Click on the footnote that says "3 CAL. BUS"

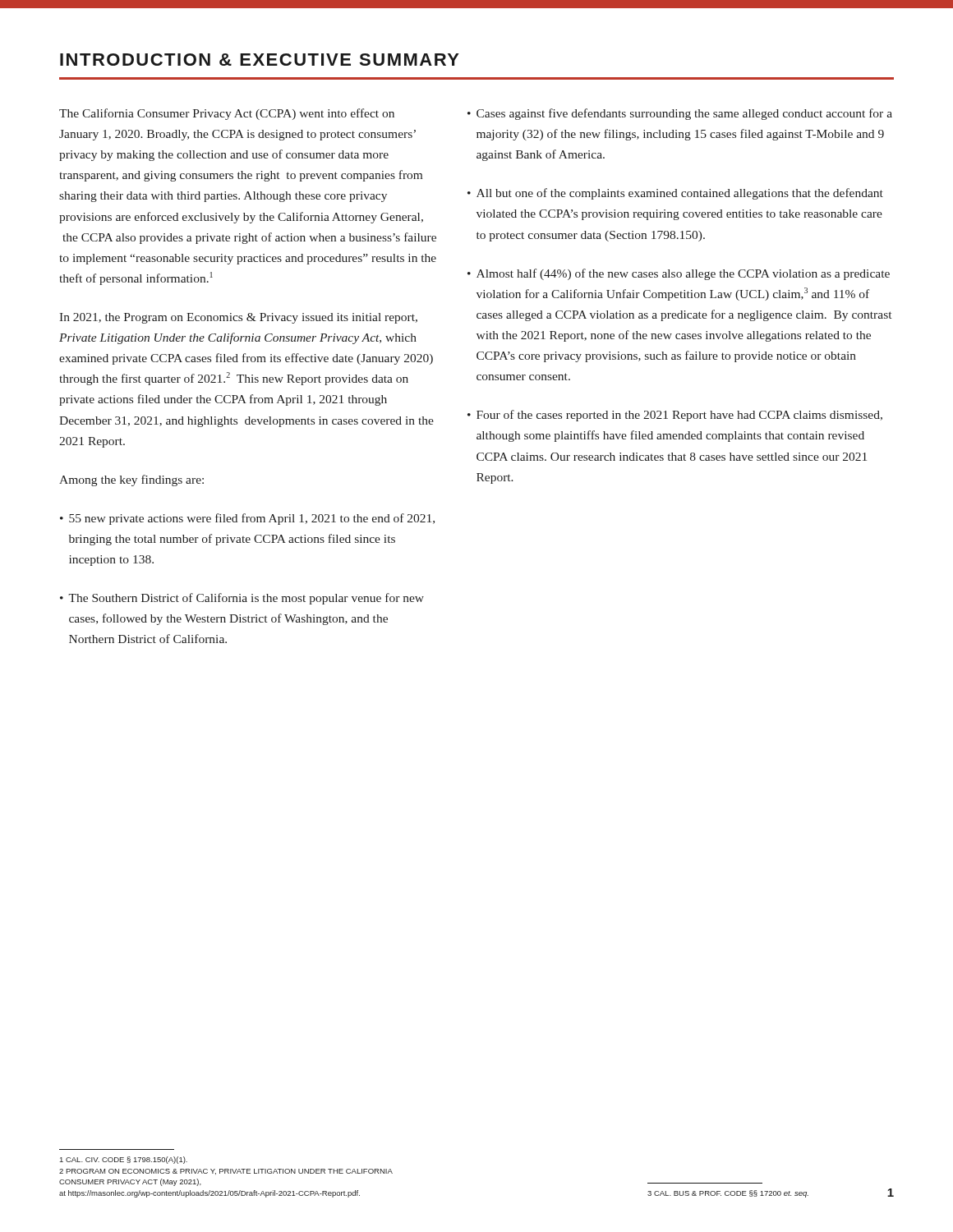[728, 1193]
